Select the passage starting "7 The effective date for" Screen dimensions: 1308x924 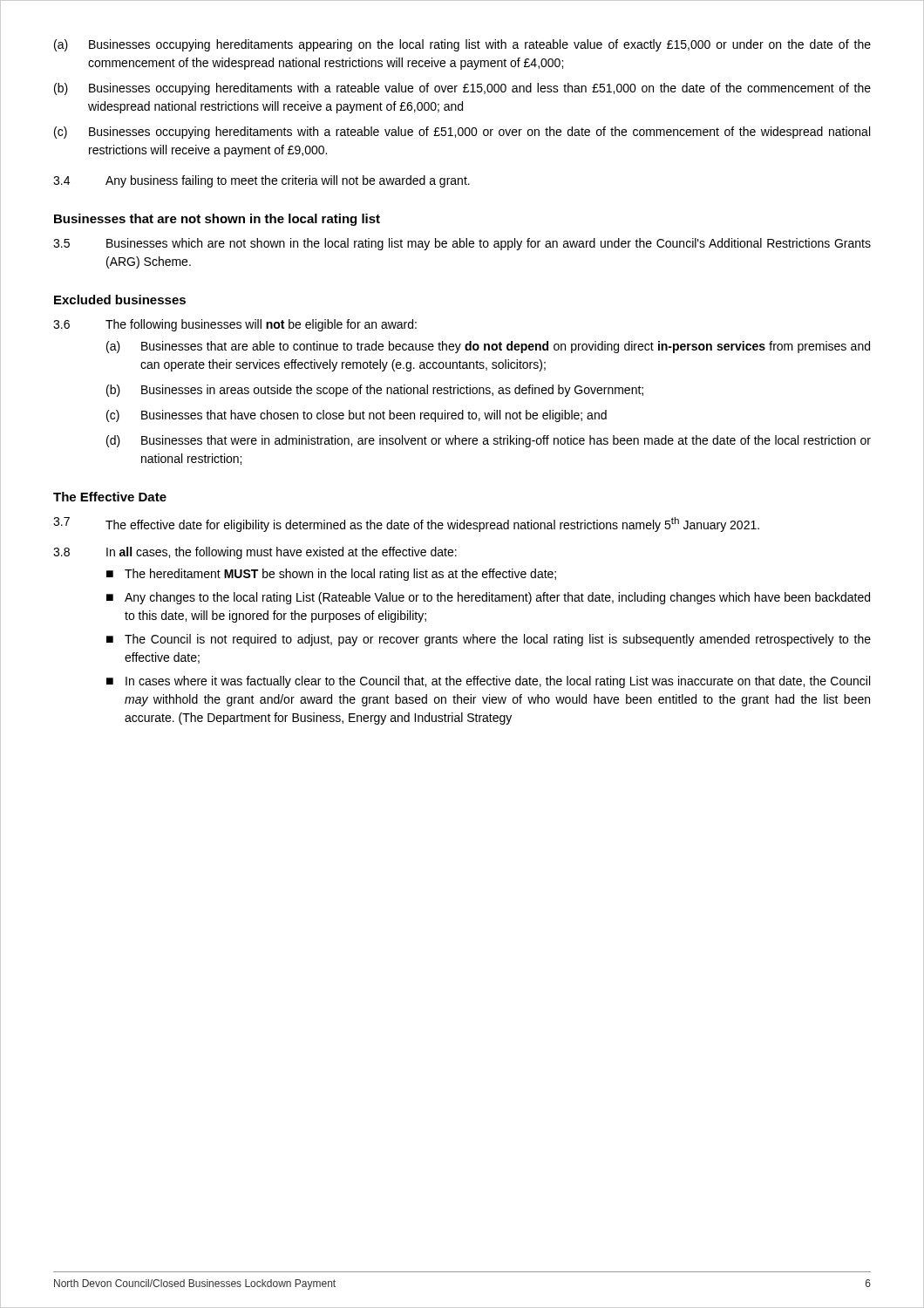462,523
